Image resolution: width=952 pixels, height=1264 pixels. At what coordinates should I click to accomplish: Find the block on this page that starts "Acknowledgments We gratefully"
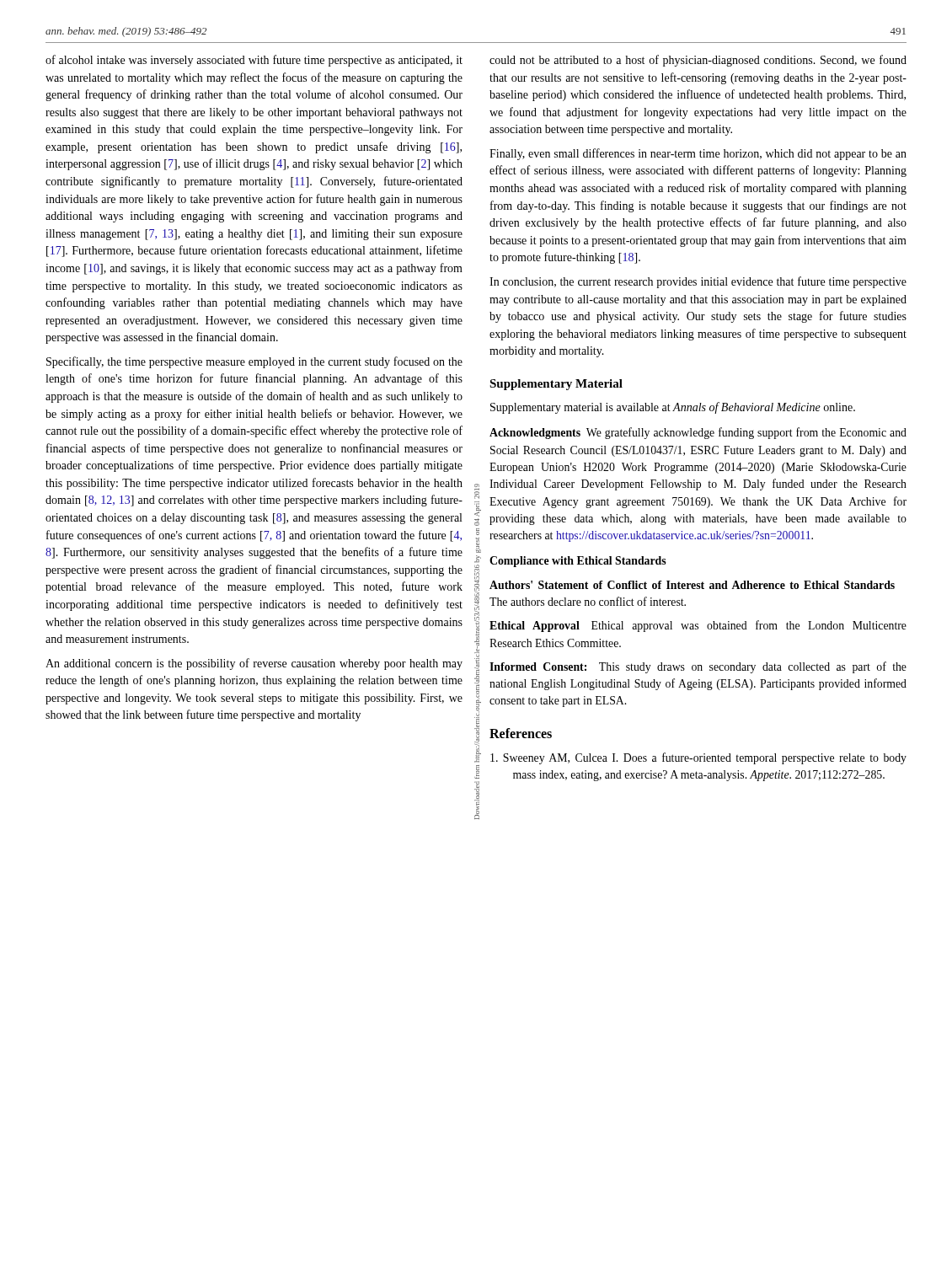click(698, 485)
